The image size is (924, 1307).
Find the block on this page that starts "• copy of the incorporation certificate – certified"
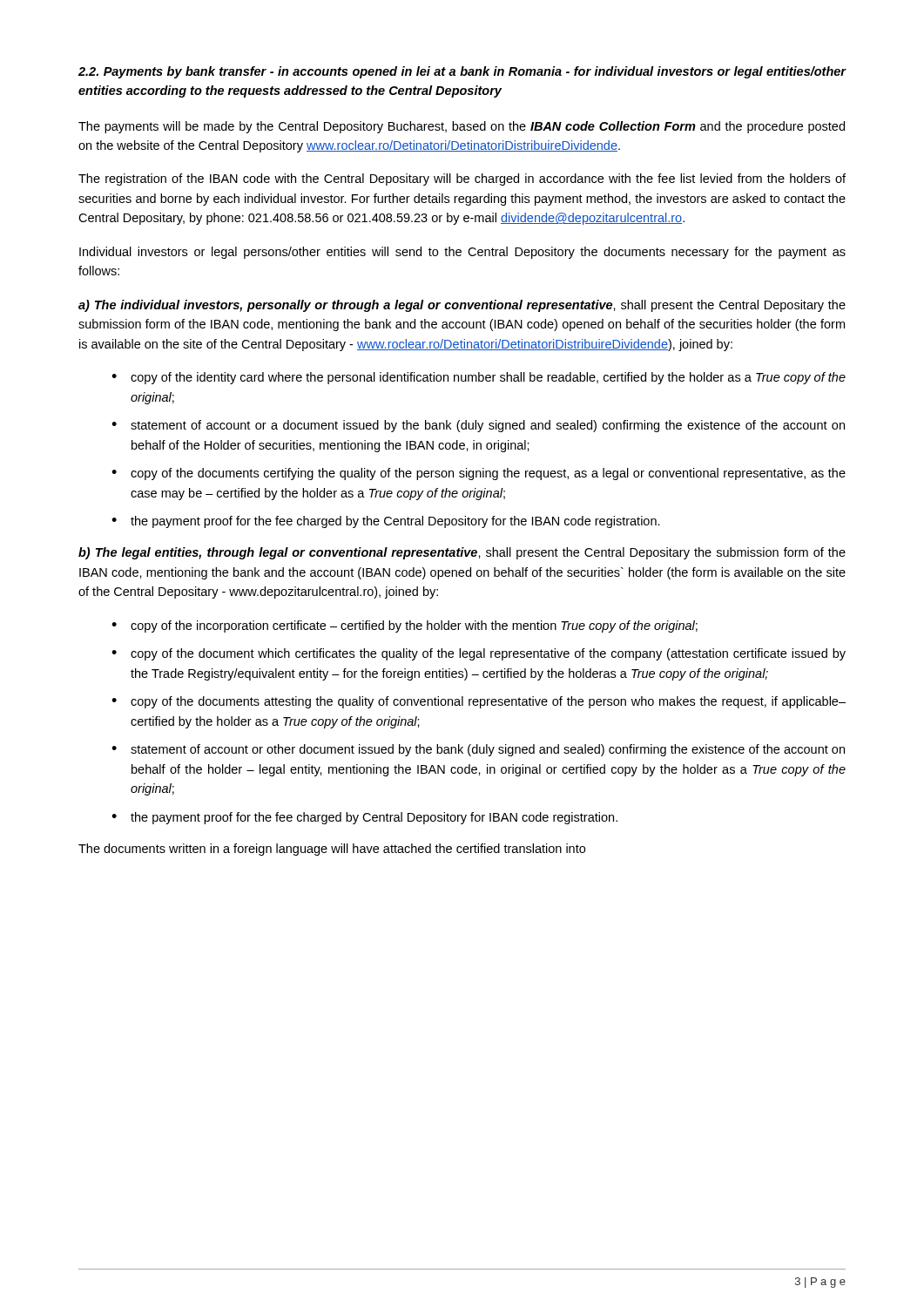coord(479,626)
